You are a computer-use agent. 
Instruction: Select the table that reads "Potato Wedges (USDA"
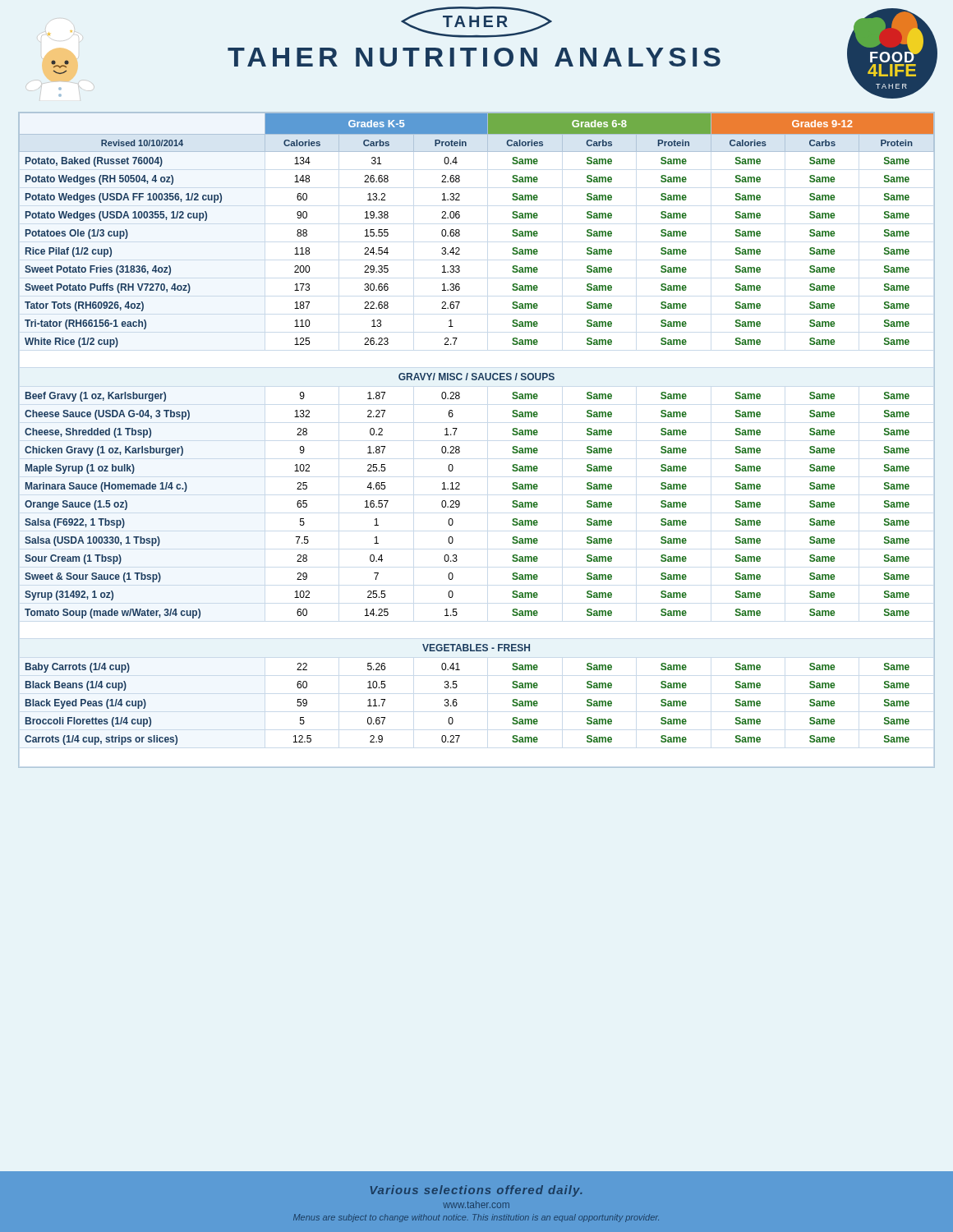(476, 440)
